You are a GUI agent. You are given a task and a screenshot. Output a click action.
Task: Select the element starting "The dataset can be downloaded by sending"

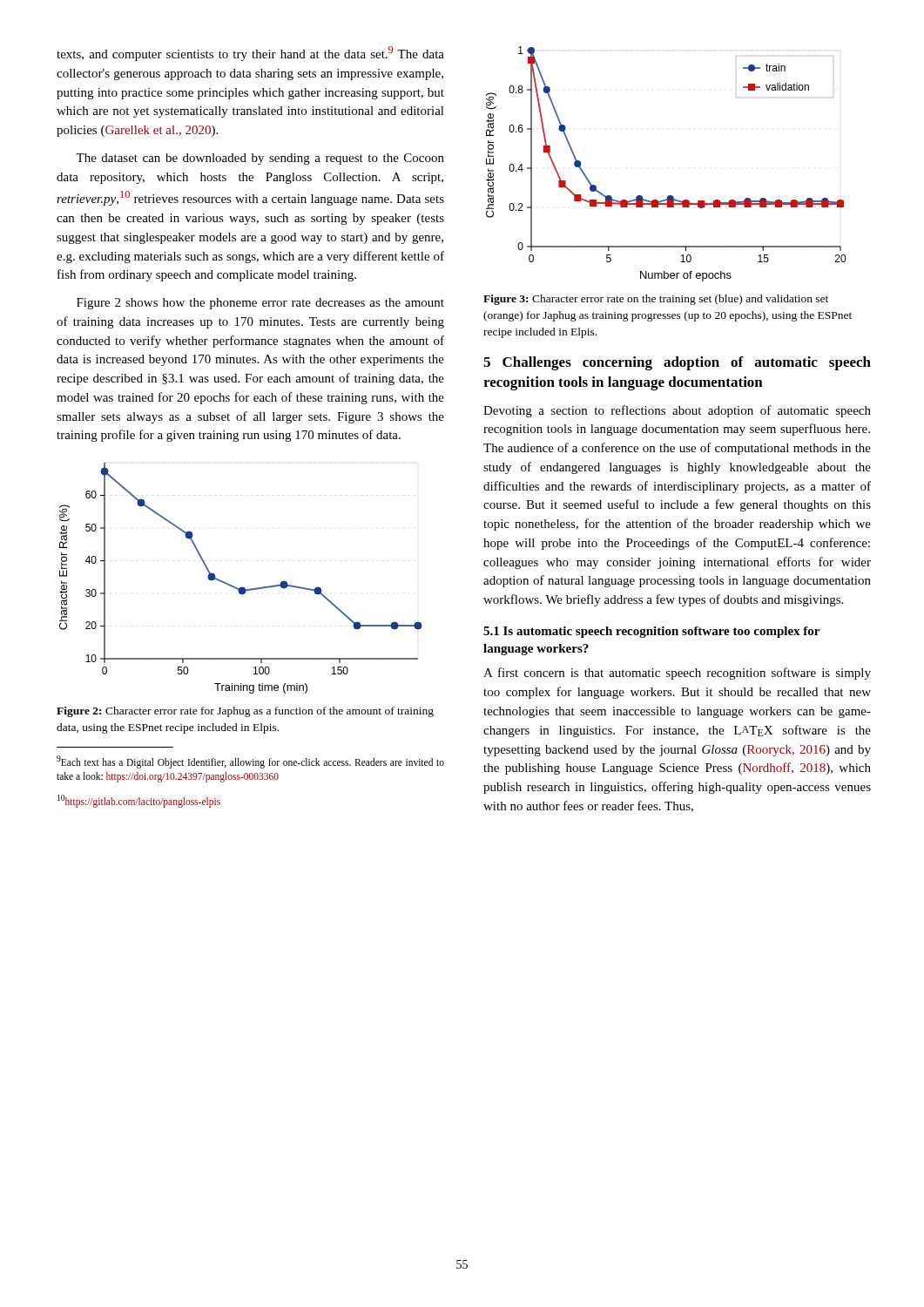(x=250, y=217)
